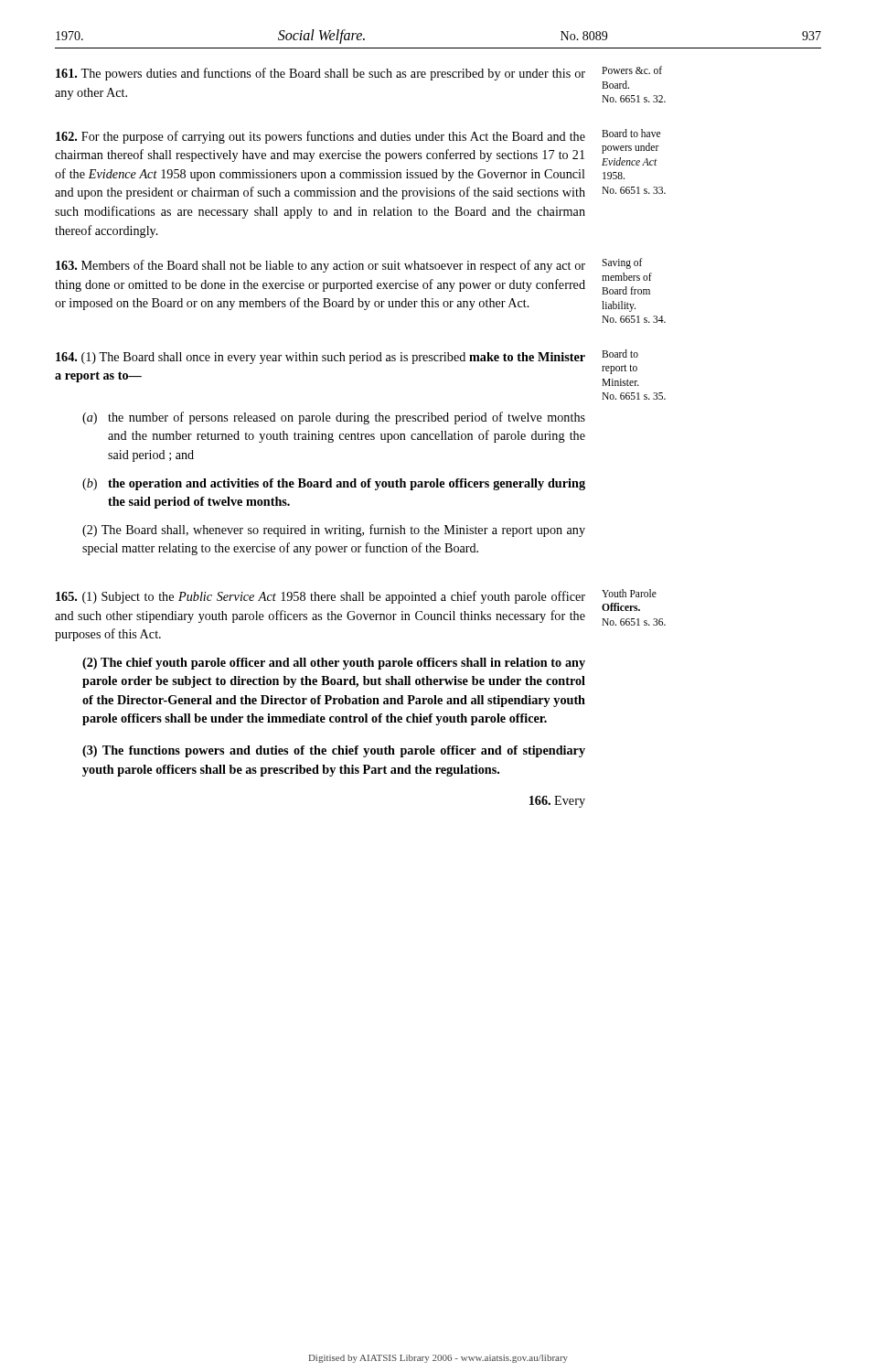The height and width of the screenshot is (1372, 876).
Task: Point to the block starting "Saving ofmembers ofBoard fromliability.No. 6651 s. 34."
Action: [634, 291]
